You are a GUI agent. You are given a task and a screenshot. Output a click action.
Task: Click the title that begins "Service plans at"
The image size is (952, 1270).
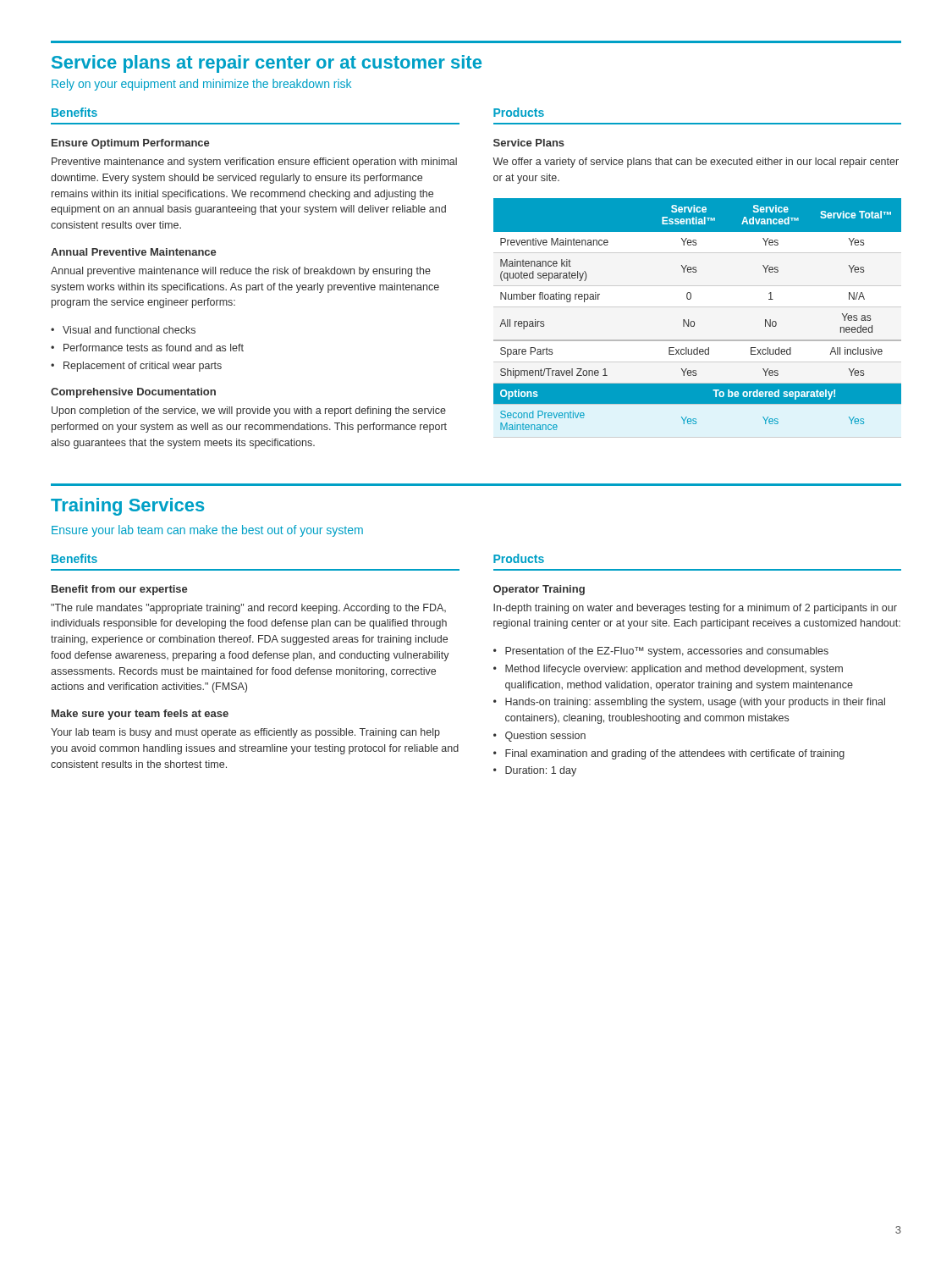(x=267, y=63)
